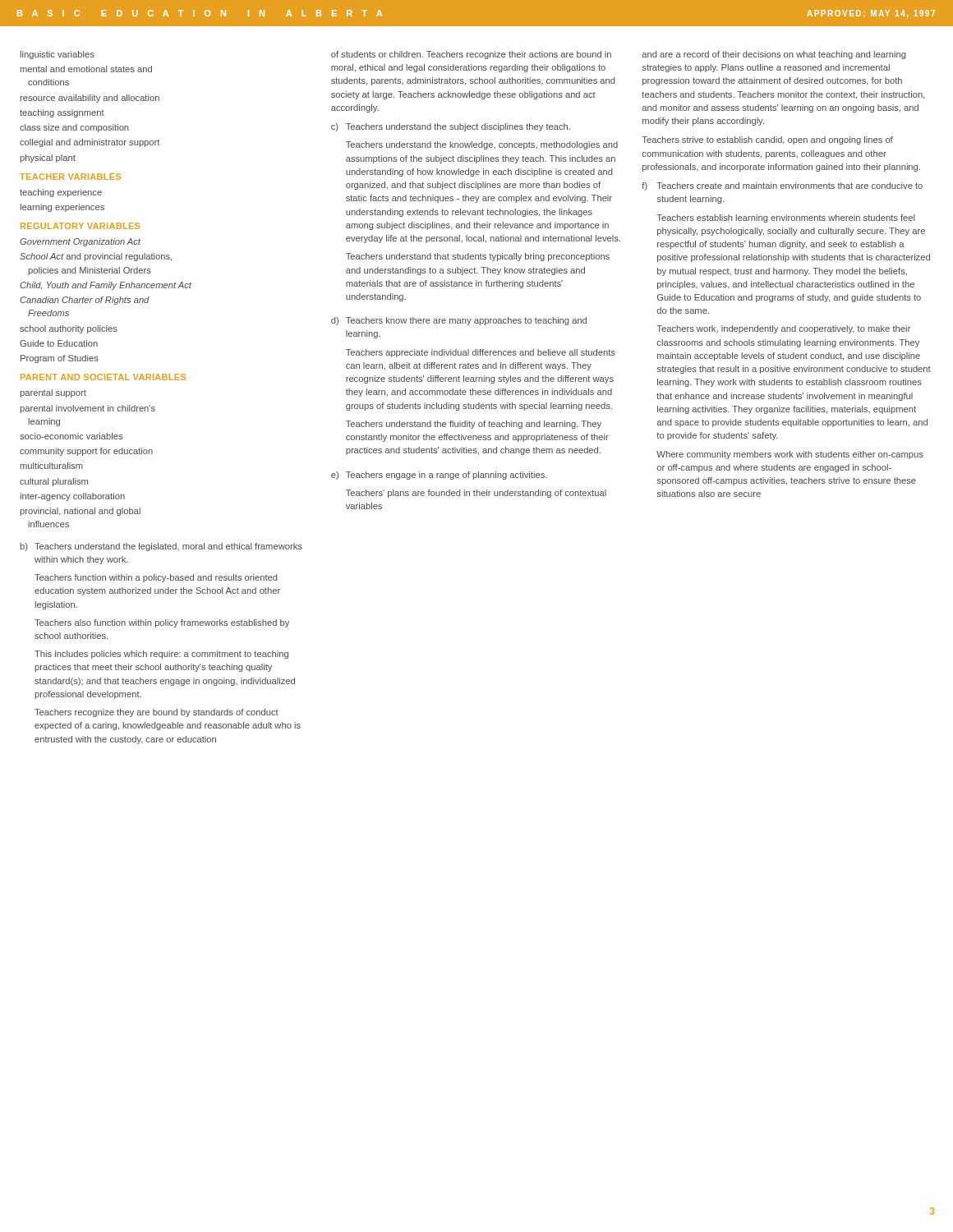This screenshot has height=1232, width=953.
Task: Navigate to the passage starting "e) Teachers engage in a range of"
Action: click(476, 493)
